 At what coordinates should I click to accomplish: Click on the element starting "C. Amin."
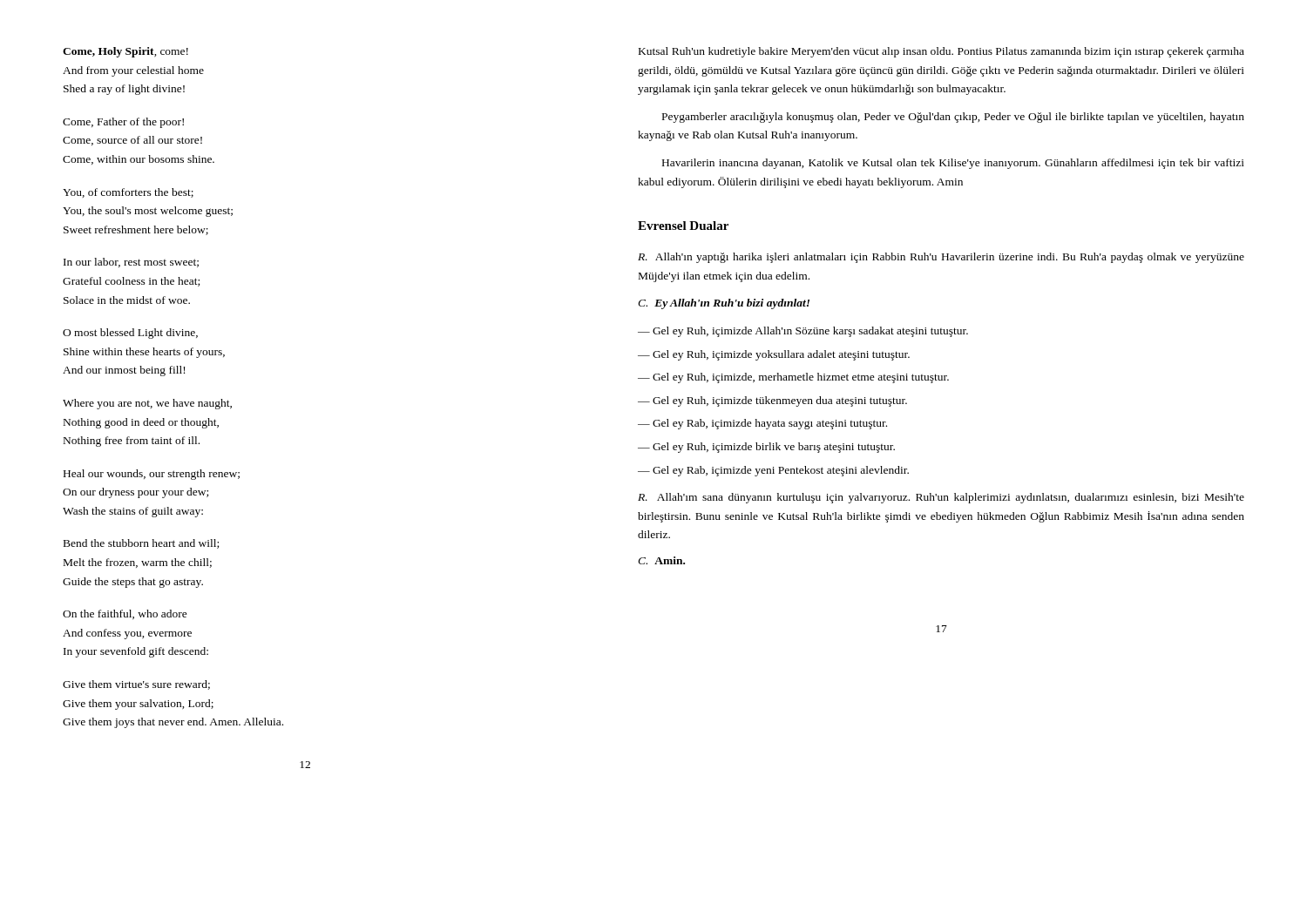tap(661, 560)
